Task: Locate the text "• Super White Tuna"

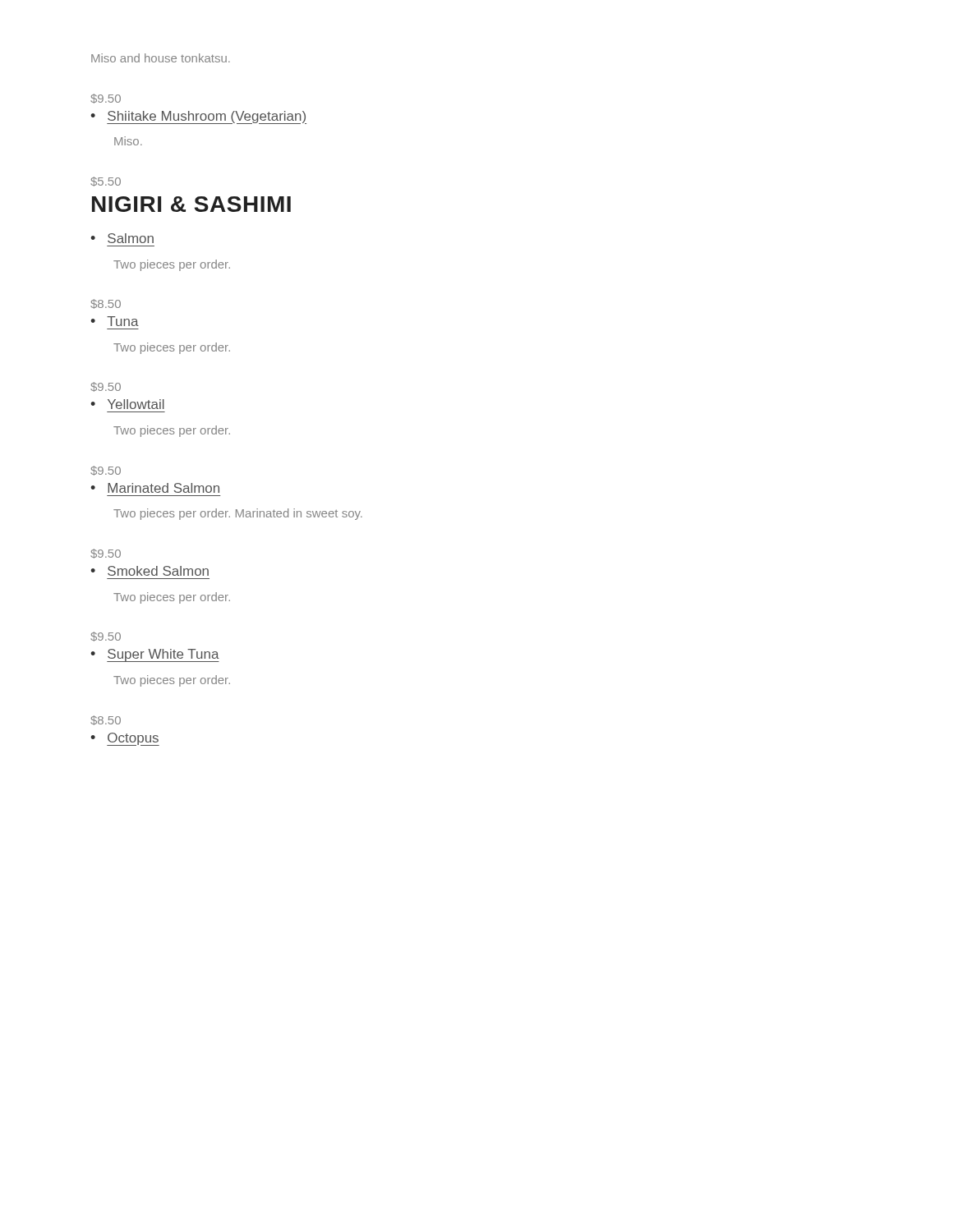Action: coord(155,655)
